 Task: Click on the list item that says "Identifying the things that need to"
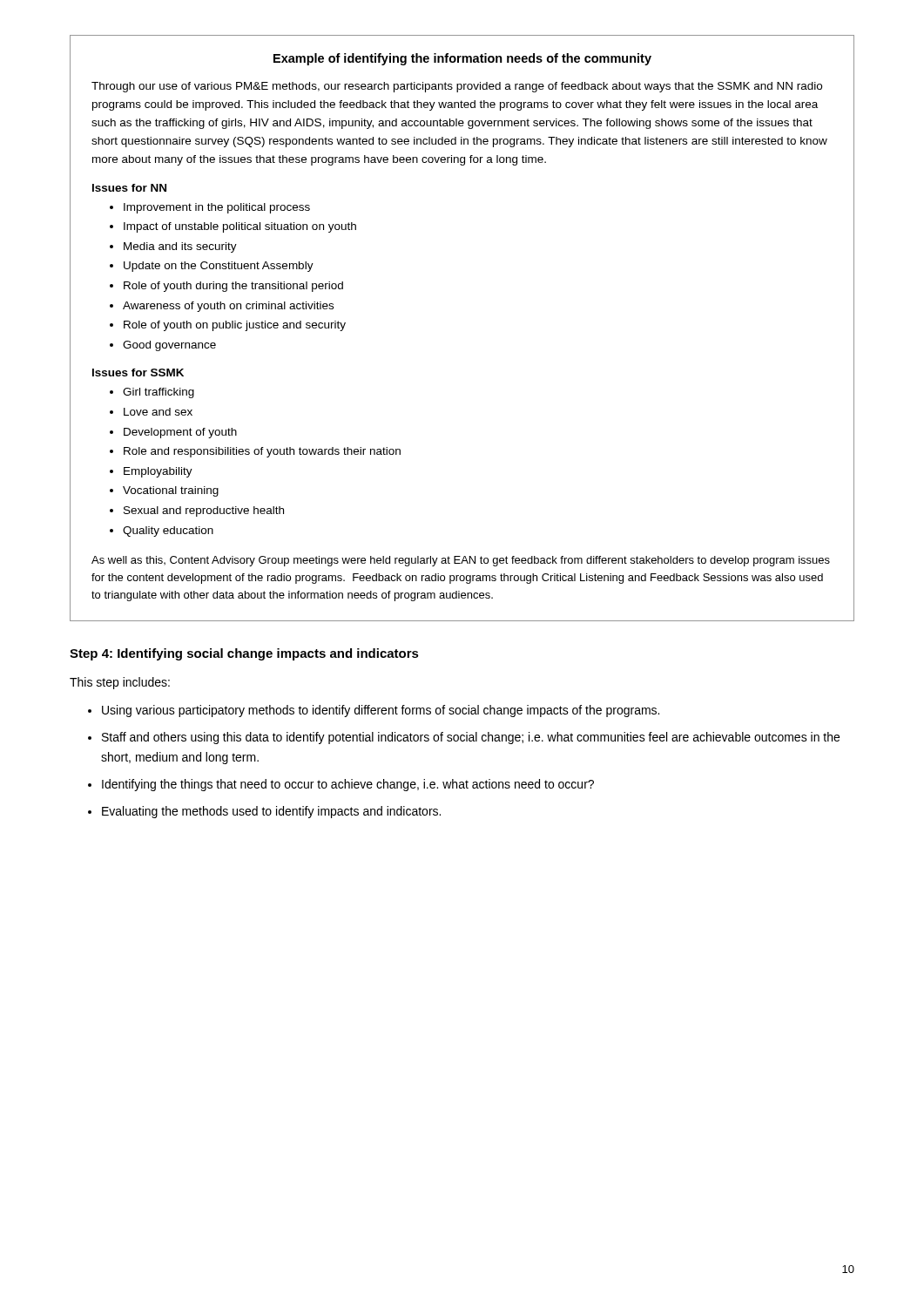pos(348,784)
